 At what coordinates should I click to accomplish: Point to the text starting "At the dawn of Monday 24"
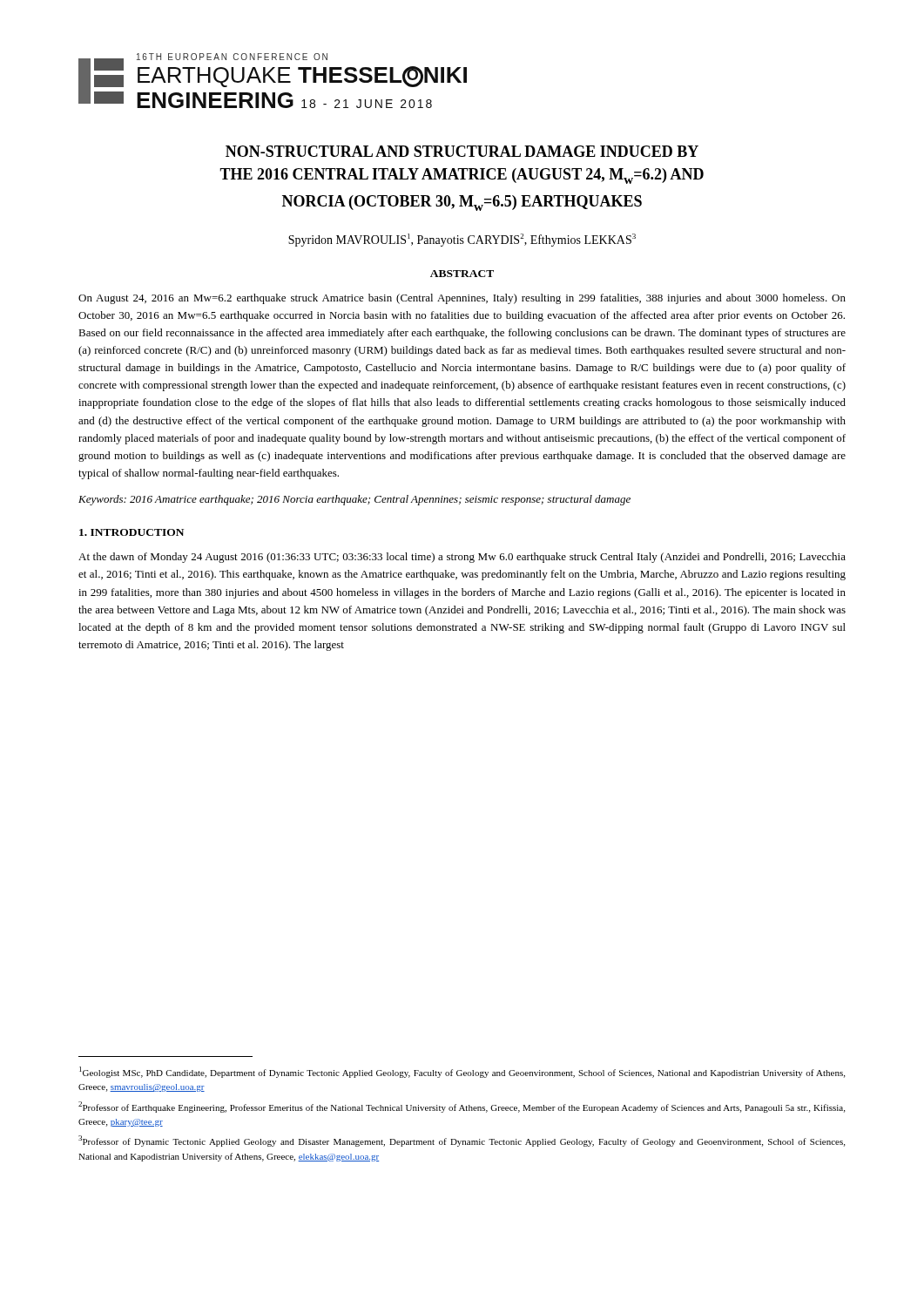(462, 601)
